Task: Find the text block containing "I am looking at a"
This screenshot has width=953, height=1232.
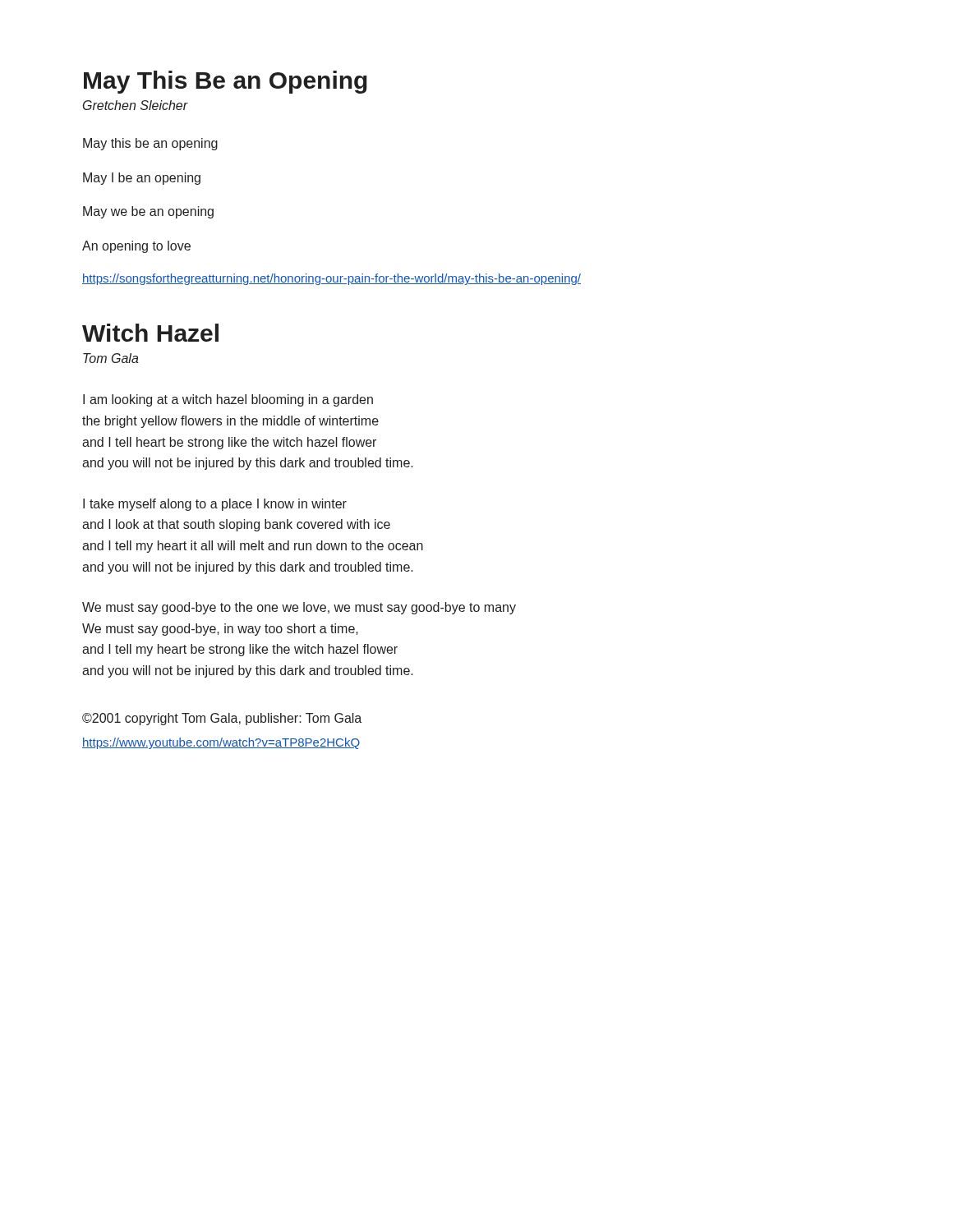Action: [x=228, y=400]
